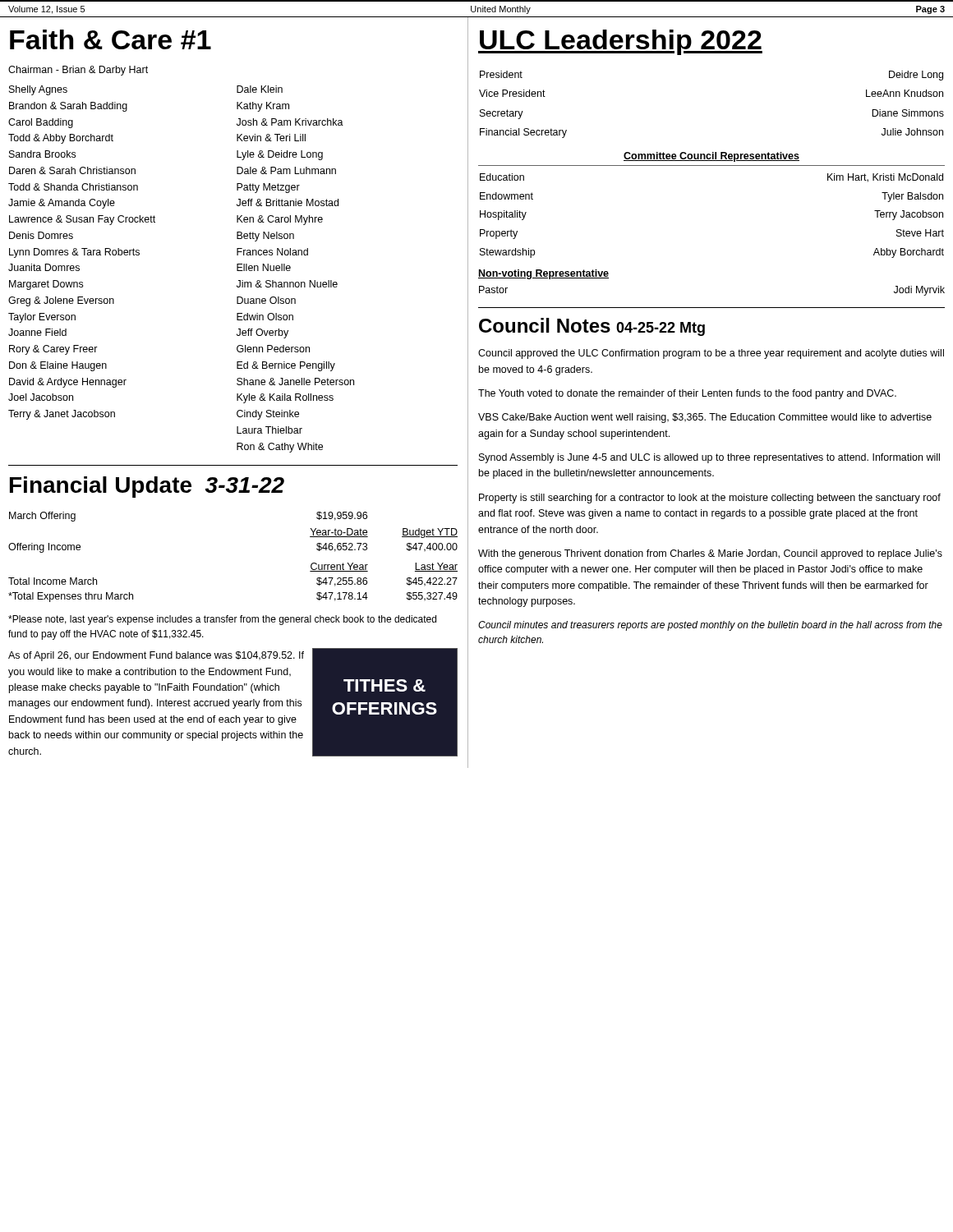Select the element starting "Property is still searching for a"

[709, 513]
